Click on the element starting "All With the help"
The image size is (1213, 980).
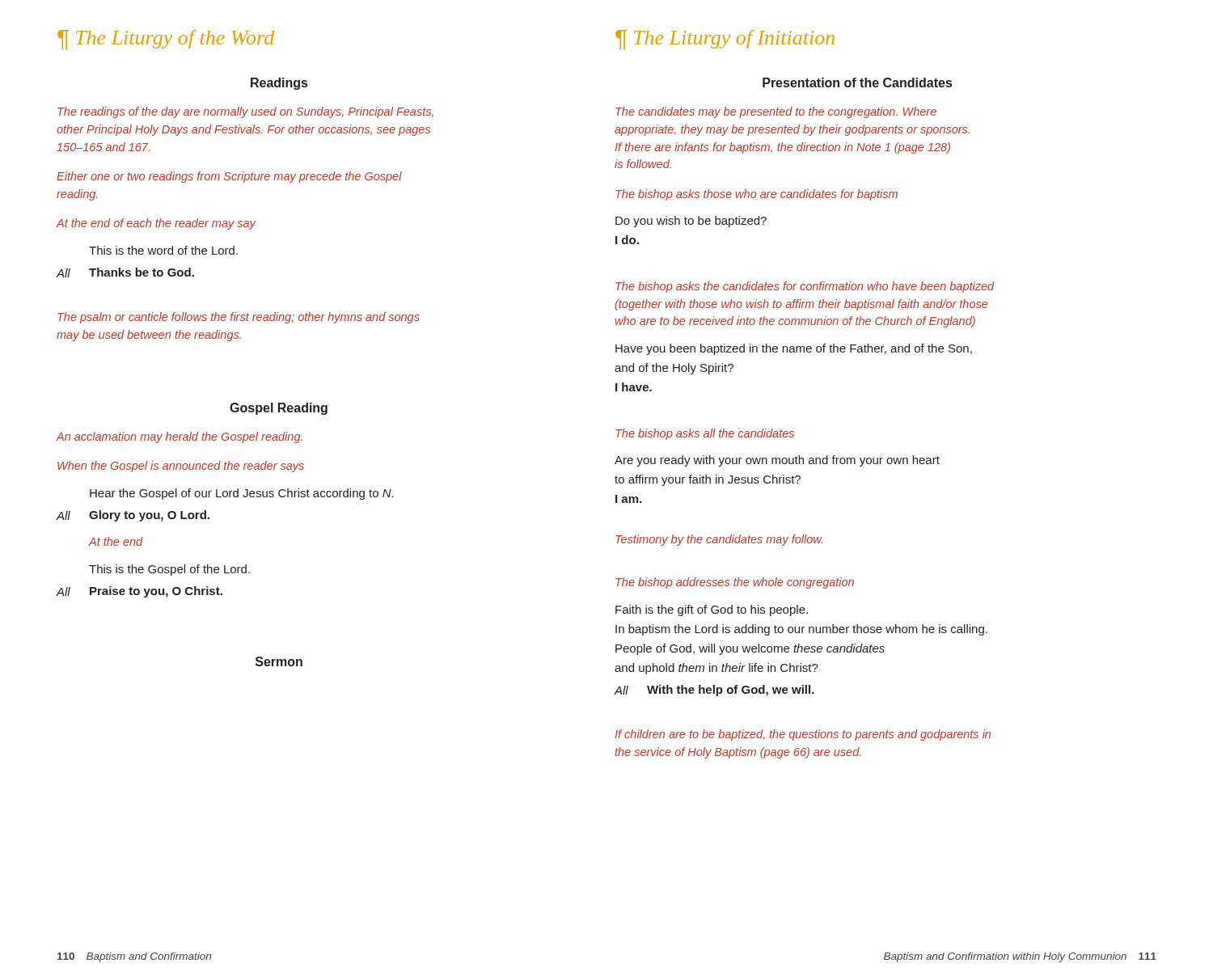pos(714,691)
